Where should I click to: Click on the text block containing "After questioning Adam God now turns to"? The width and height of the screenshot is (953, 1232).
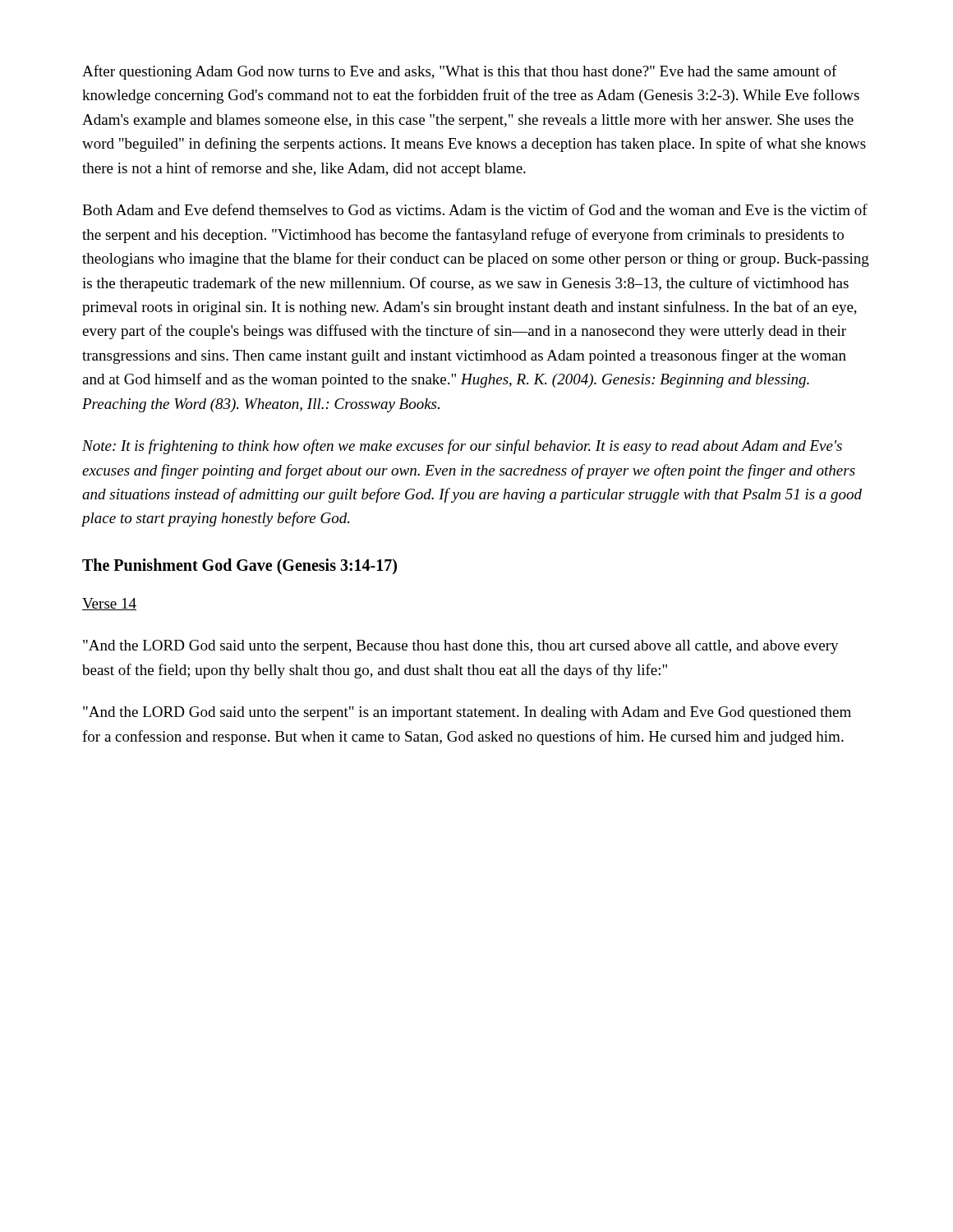click(x=476, y=120)
